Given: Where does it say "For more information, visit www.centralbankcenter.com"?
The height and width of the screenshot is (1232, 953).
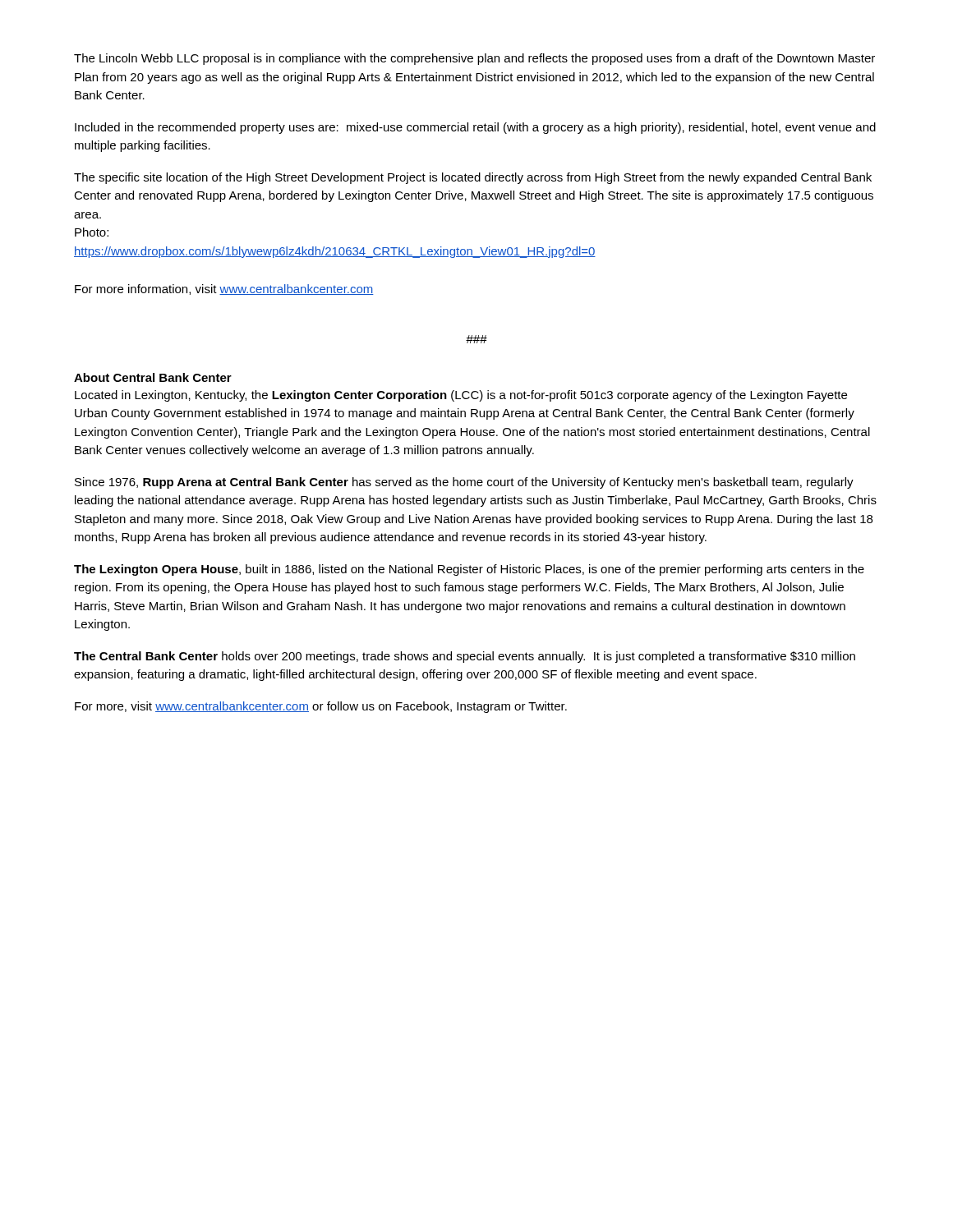Looking at the screenshot, I should pyautogui.click(x=224, y=289).
